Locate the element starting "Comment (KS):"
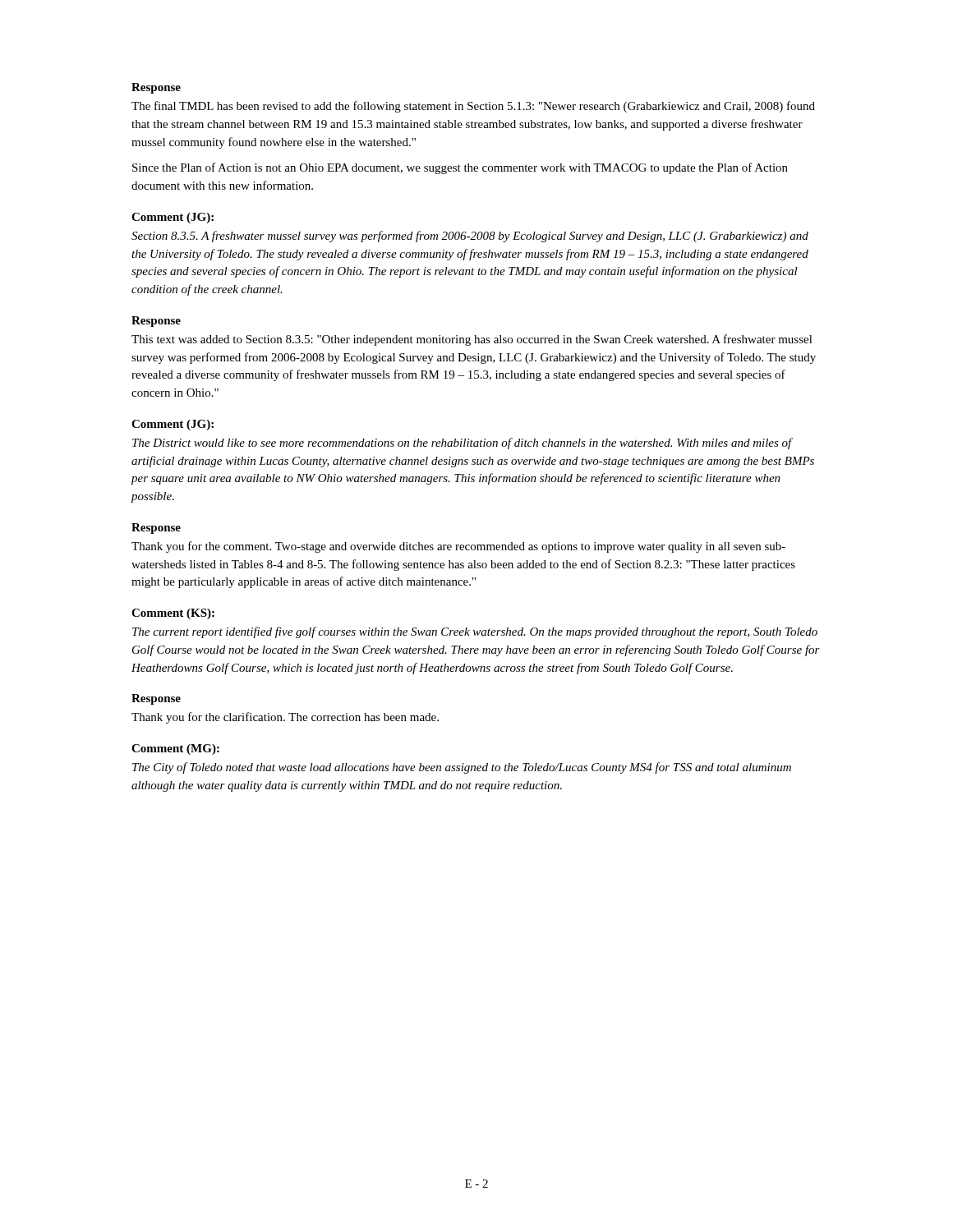Image resolution: width=953 pixels, height=1232 pixels. (x=173, y=613)
